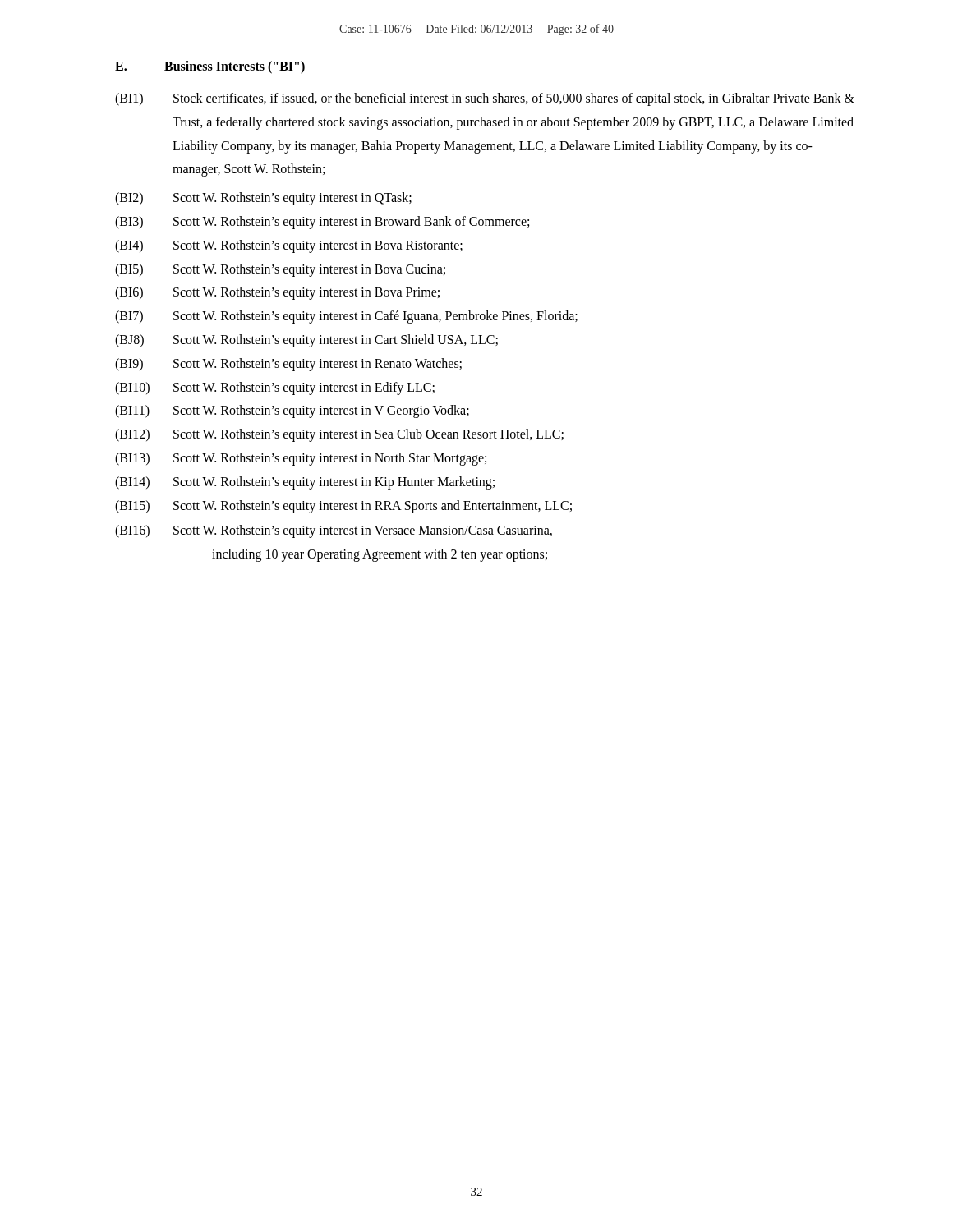
Task: Find the list item that says "(BI14) Scott W. Rothstein’s equity"
Action: [x=485, y=482]
